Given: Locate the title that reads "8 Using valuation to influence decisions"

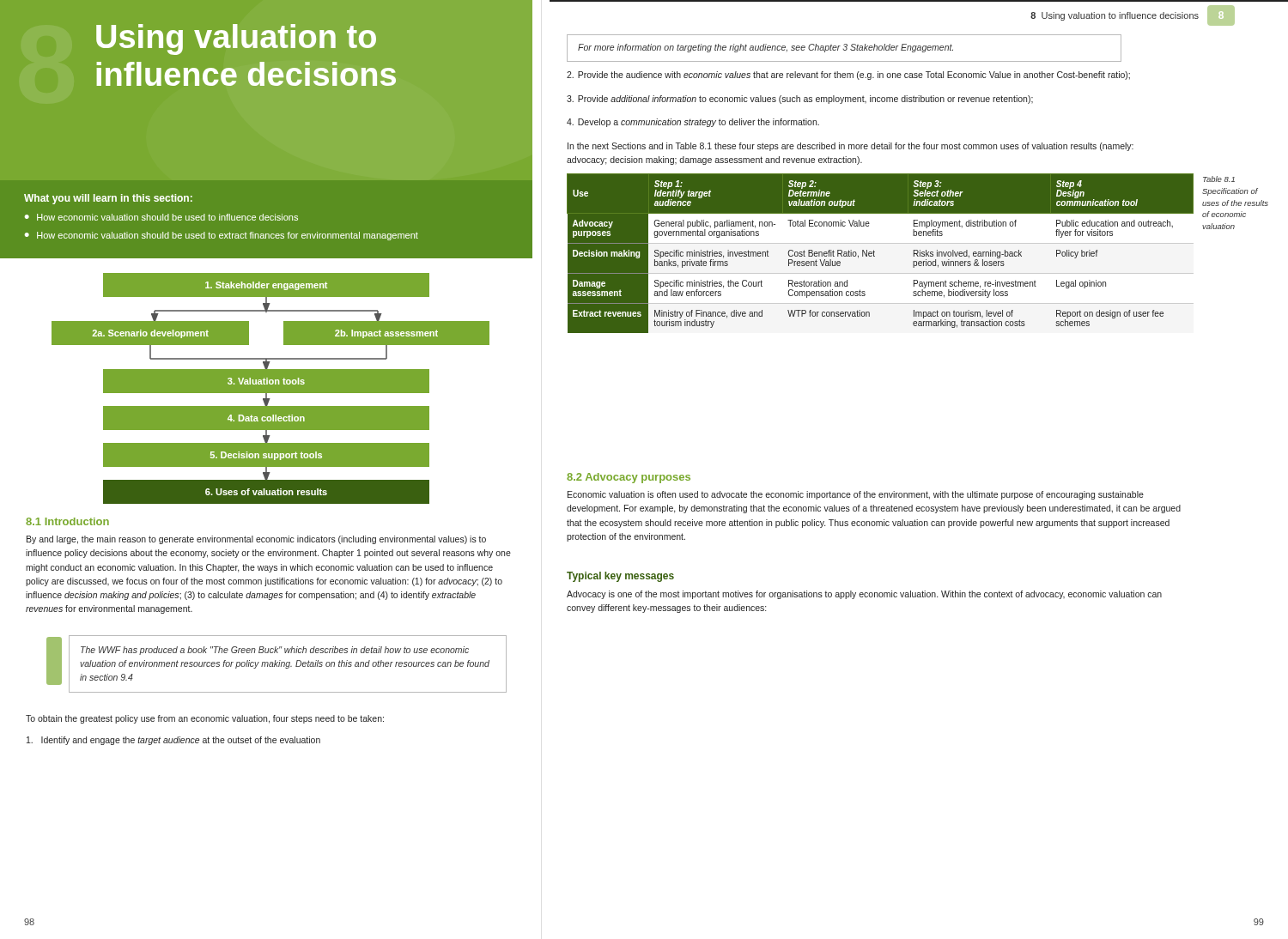Looking at the screenshot, I should tap(206, 64).
